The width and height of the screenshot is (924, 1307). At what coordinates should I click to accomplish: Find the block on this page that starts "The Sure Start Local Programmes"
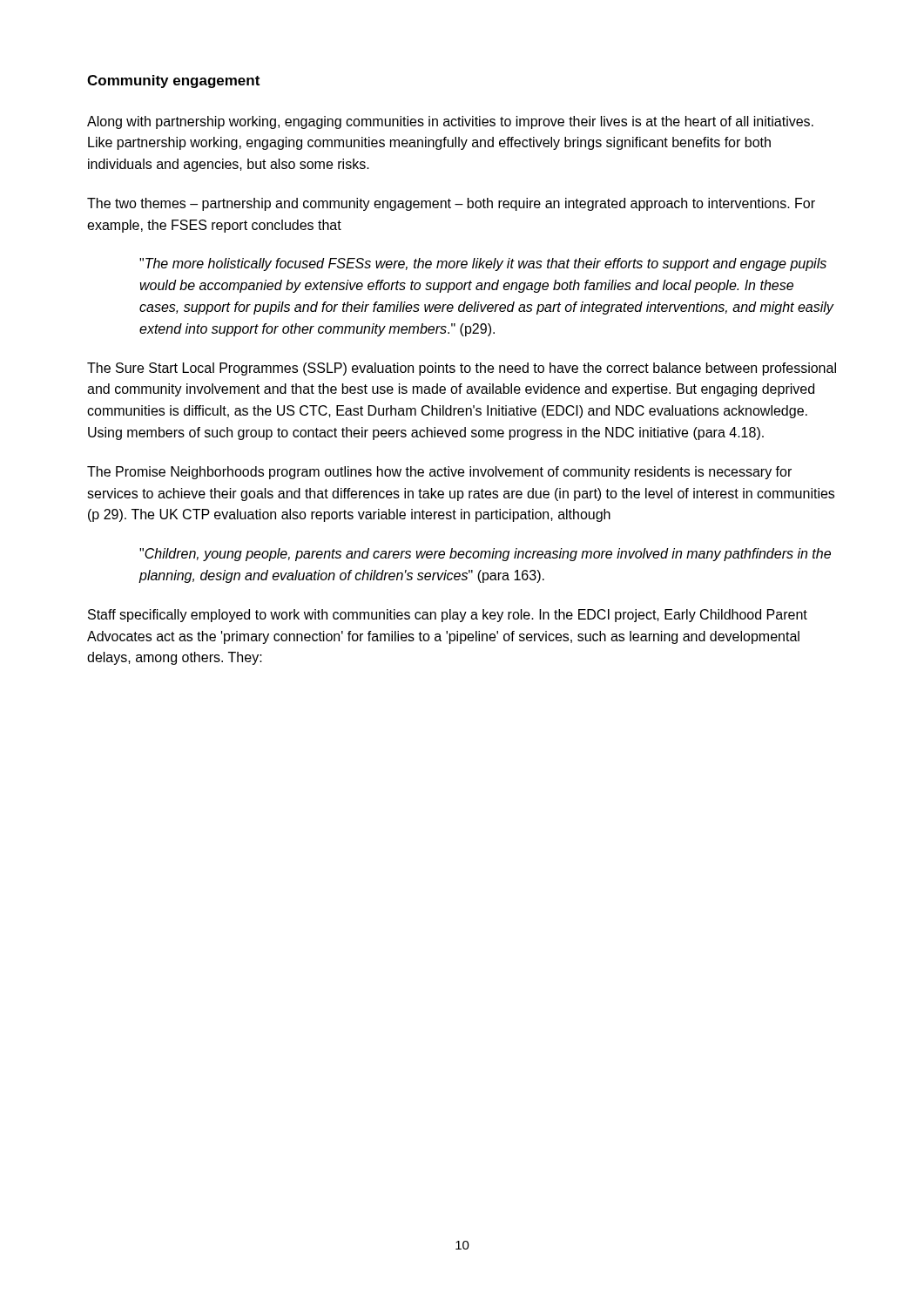(x=462, y=400)
